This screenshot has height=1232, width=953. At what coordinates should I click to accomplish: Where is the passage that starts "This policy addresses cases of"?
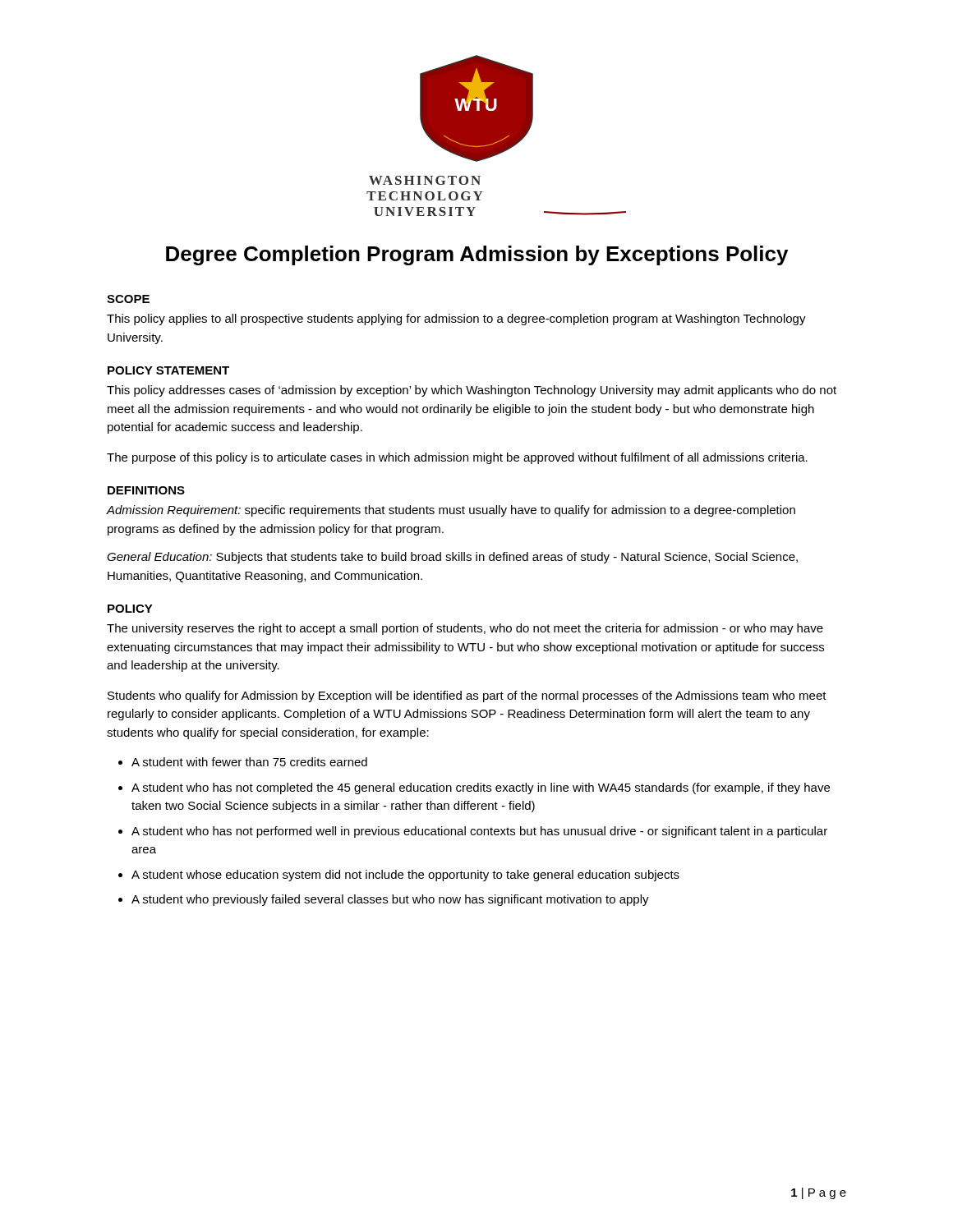click(x=472, y=408)
